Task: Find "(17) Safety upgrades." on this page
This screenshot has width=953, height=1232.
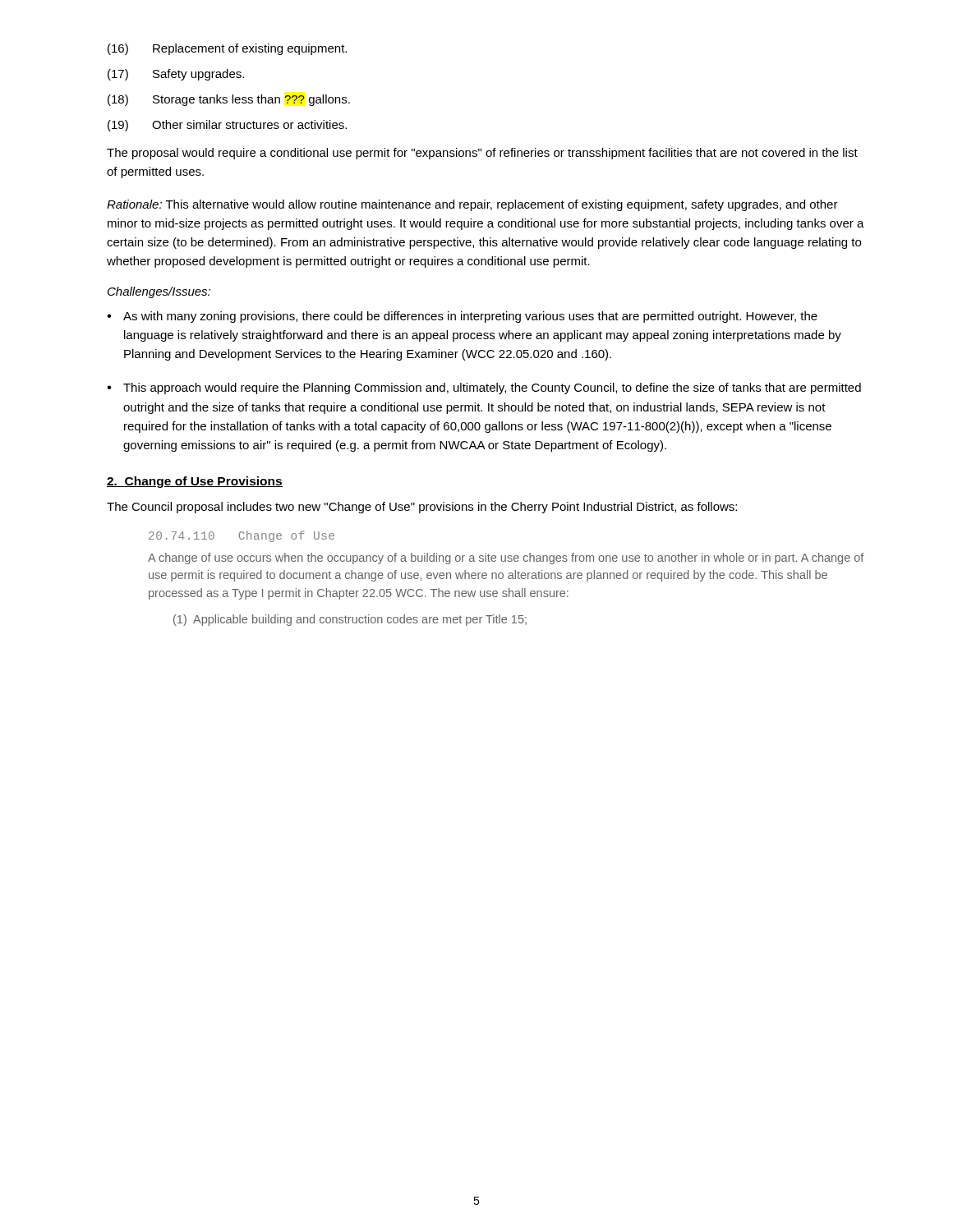Action: pos(176,75)
